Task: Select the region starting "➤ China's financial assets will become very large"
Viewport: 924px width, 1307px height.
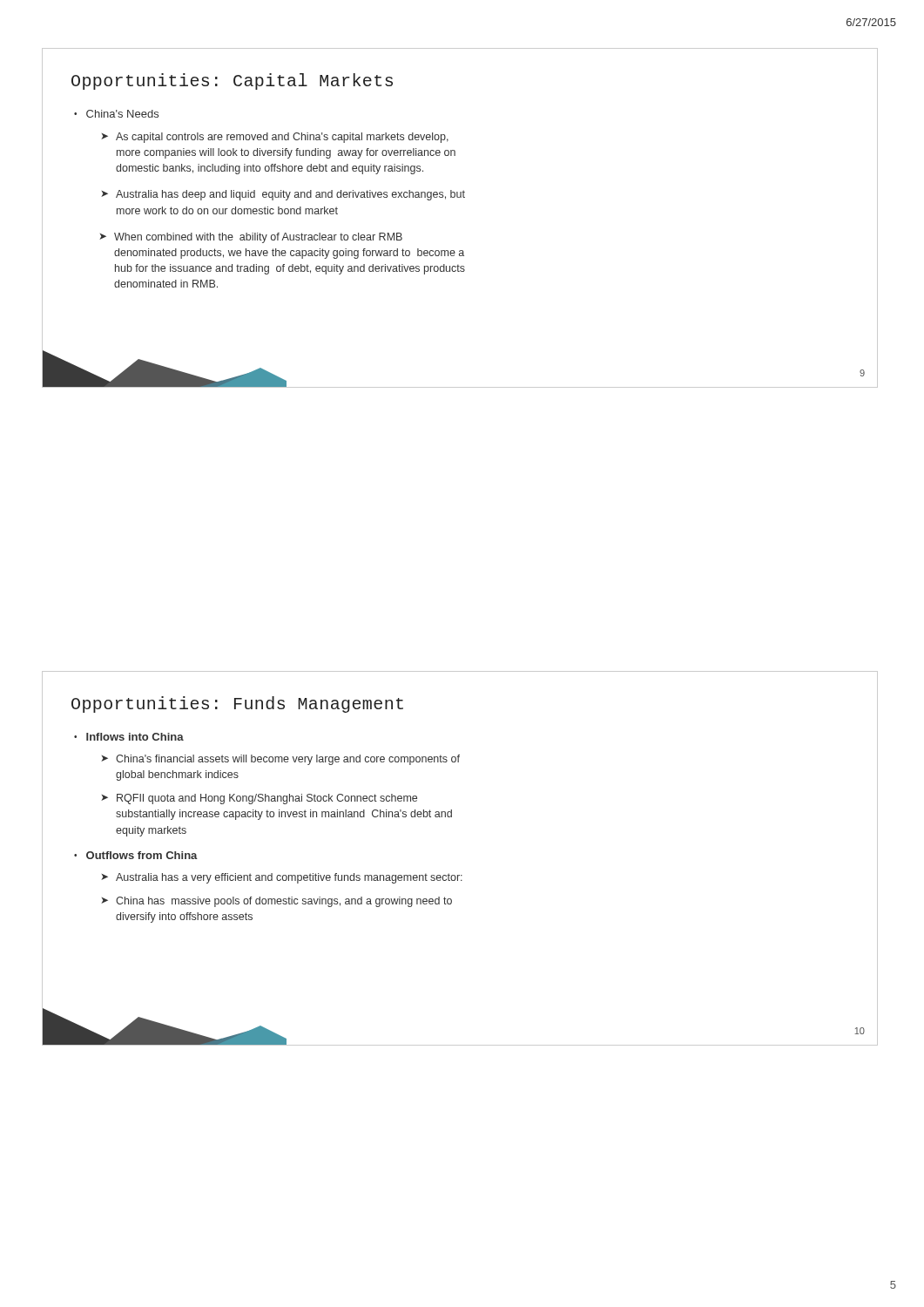Action: (x=280, y=767)
